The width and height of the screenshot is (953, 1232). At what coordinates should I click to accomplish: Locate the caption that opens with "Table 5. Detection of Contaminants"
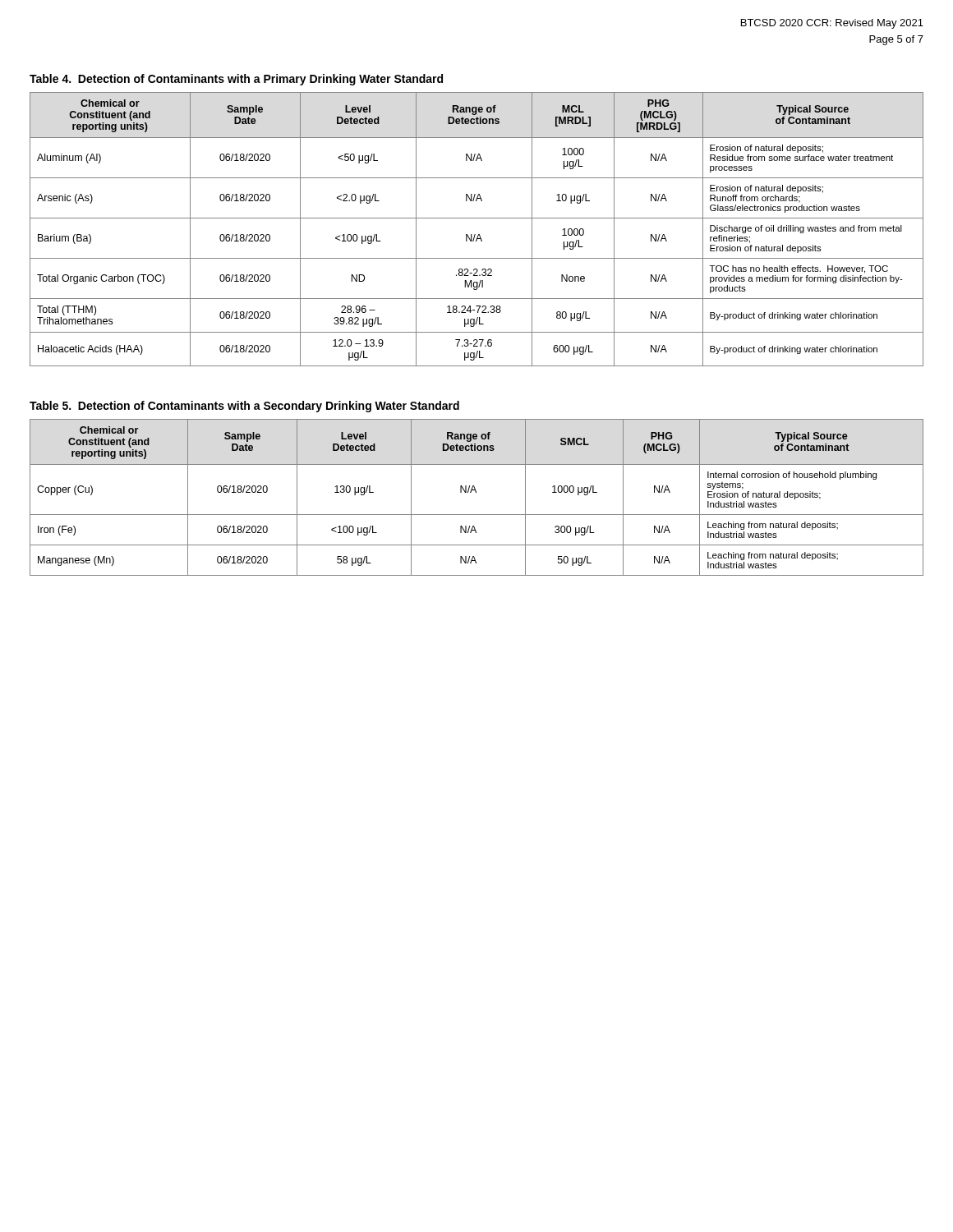point(245,406)
